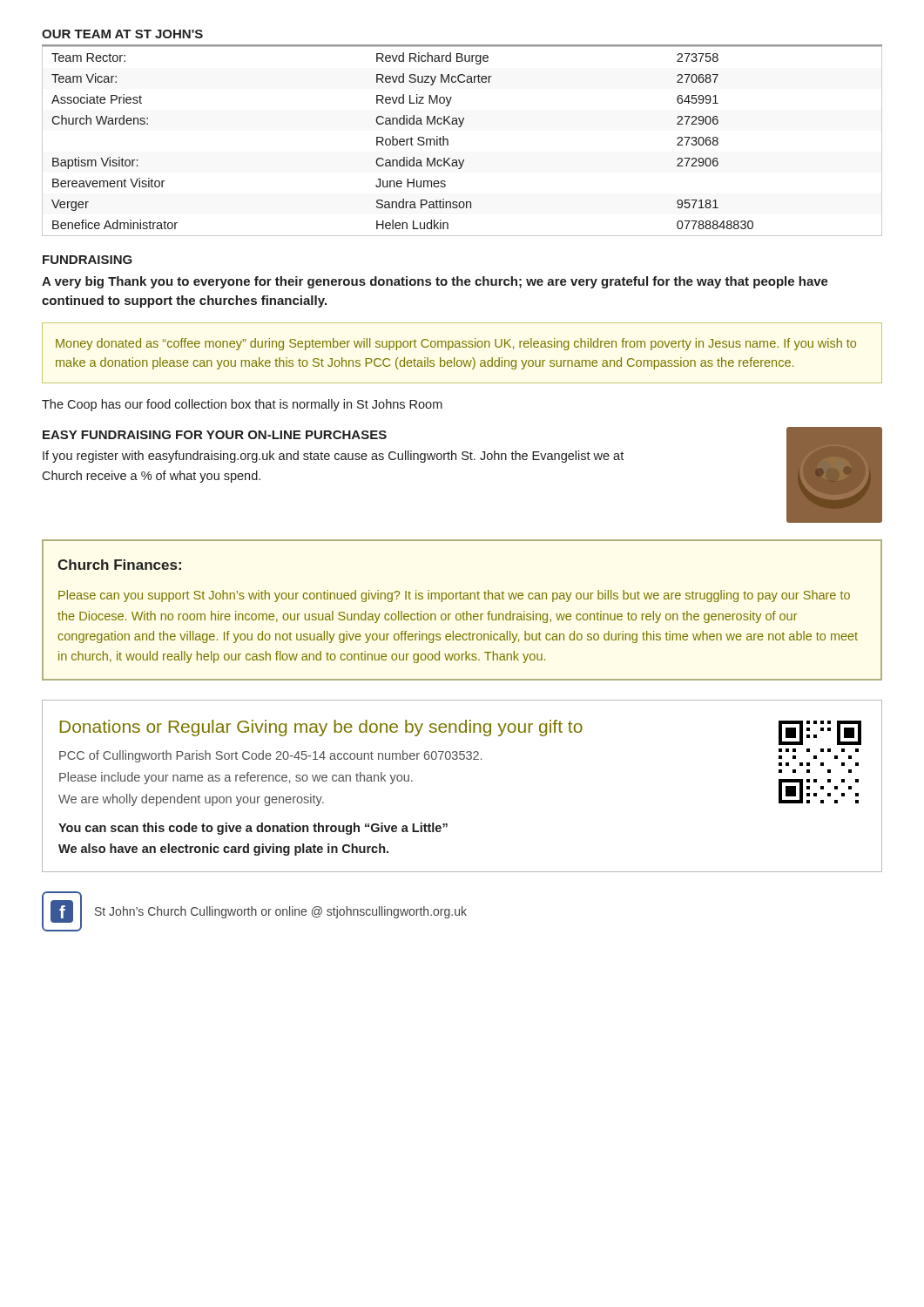Select the text block starting "A very big Thank you to everyone"
Image resolution: width=924 pixels, height=1307 pixels.
[x=435, y=290]
